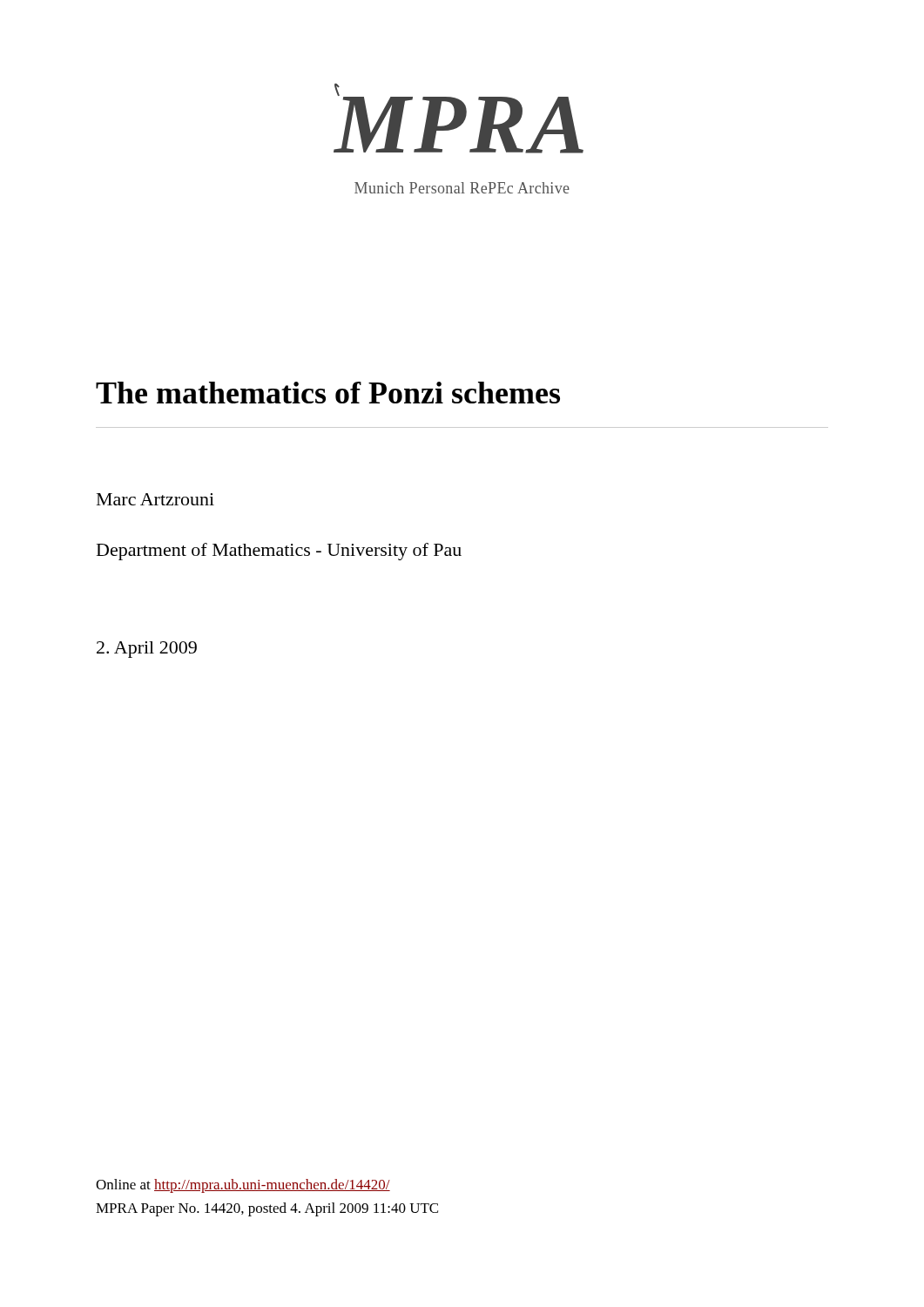Click on the passage starting "Marc Artzrouni"
Image resolution: width=924 pixels, height=1307 pixels.
point(155,499)
